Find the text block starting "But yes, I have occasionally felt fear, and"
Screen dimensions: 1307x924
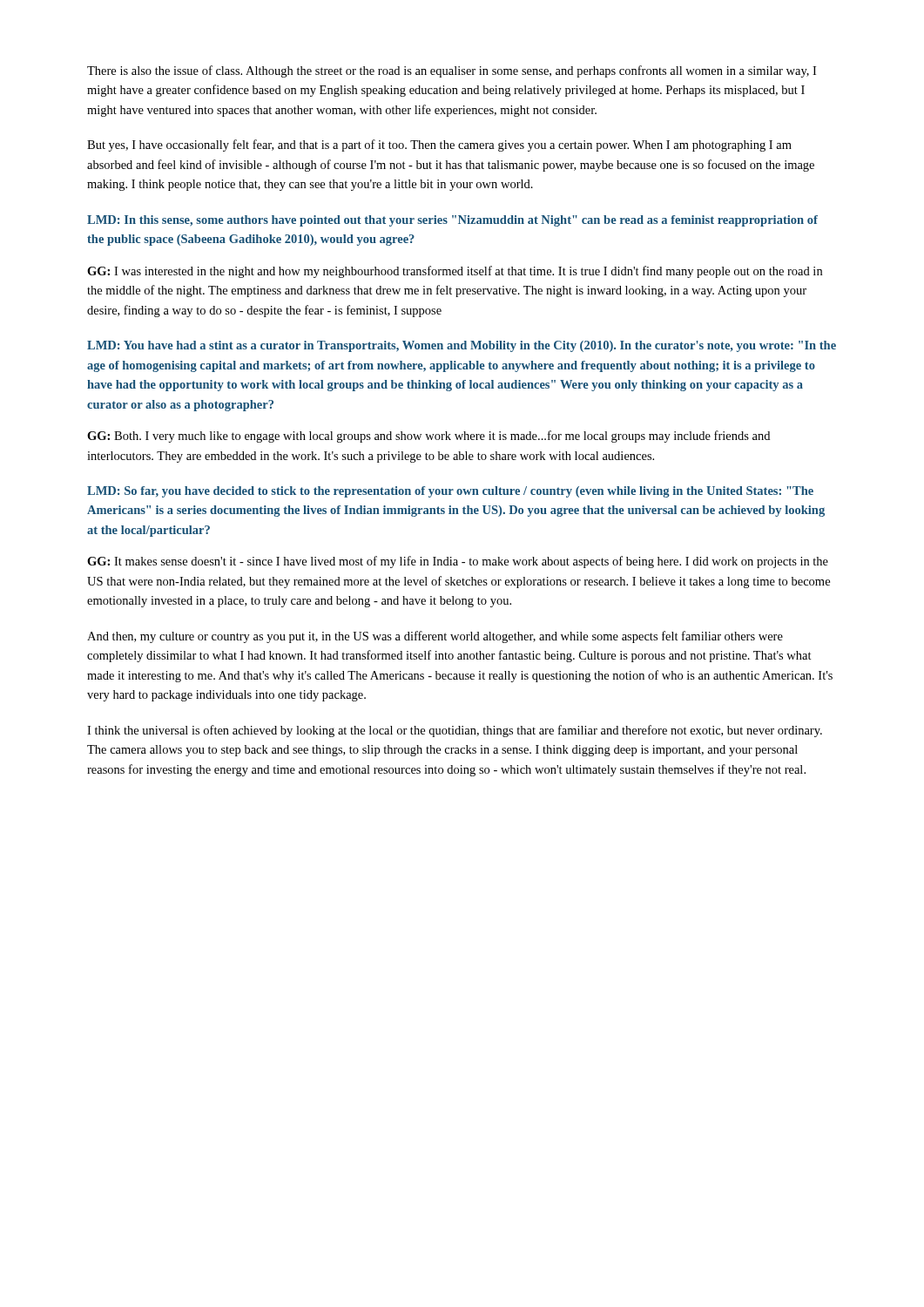pos(451,165)
